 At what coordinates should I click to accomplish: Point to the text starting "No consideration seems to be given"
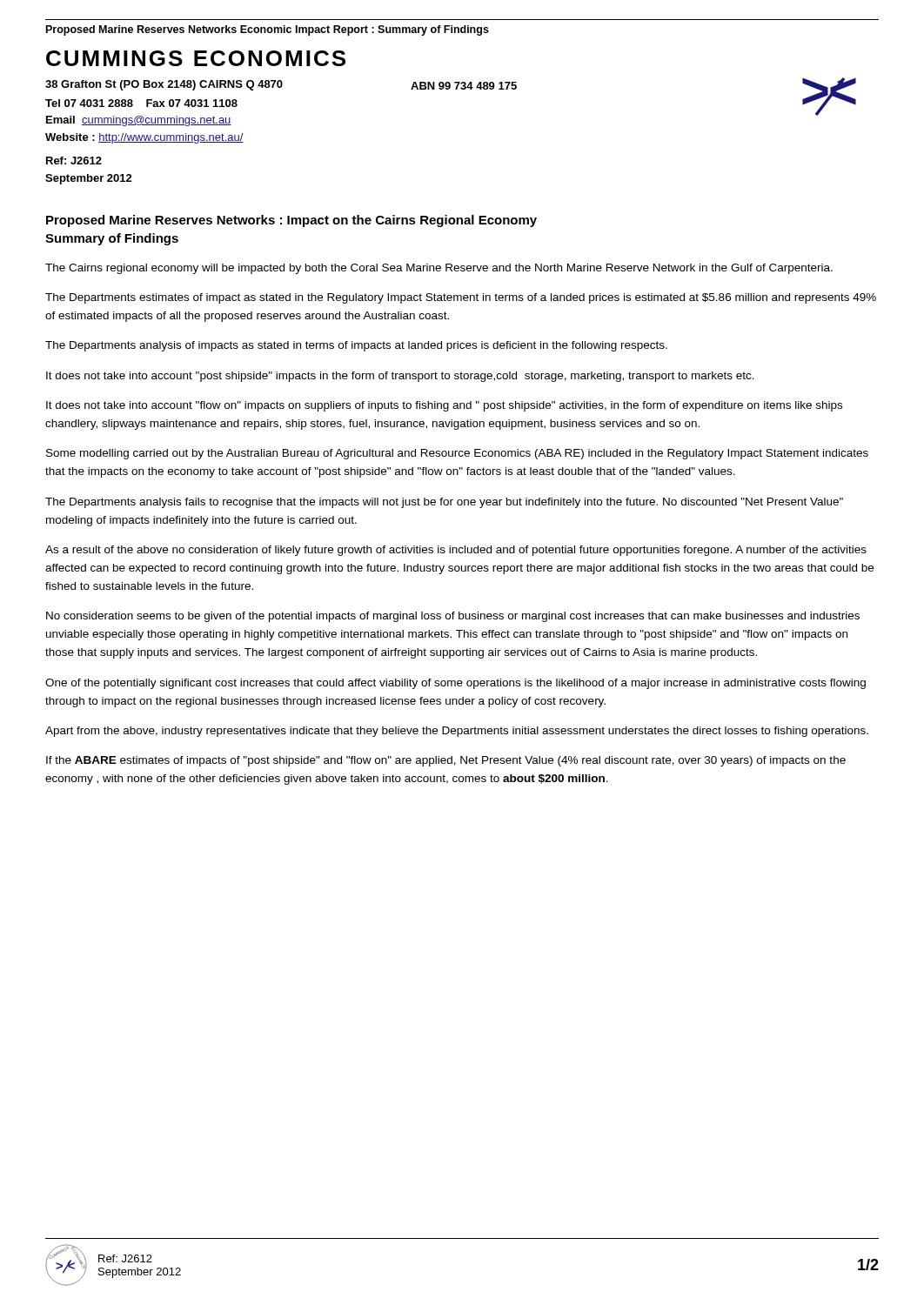(462, 635)
